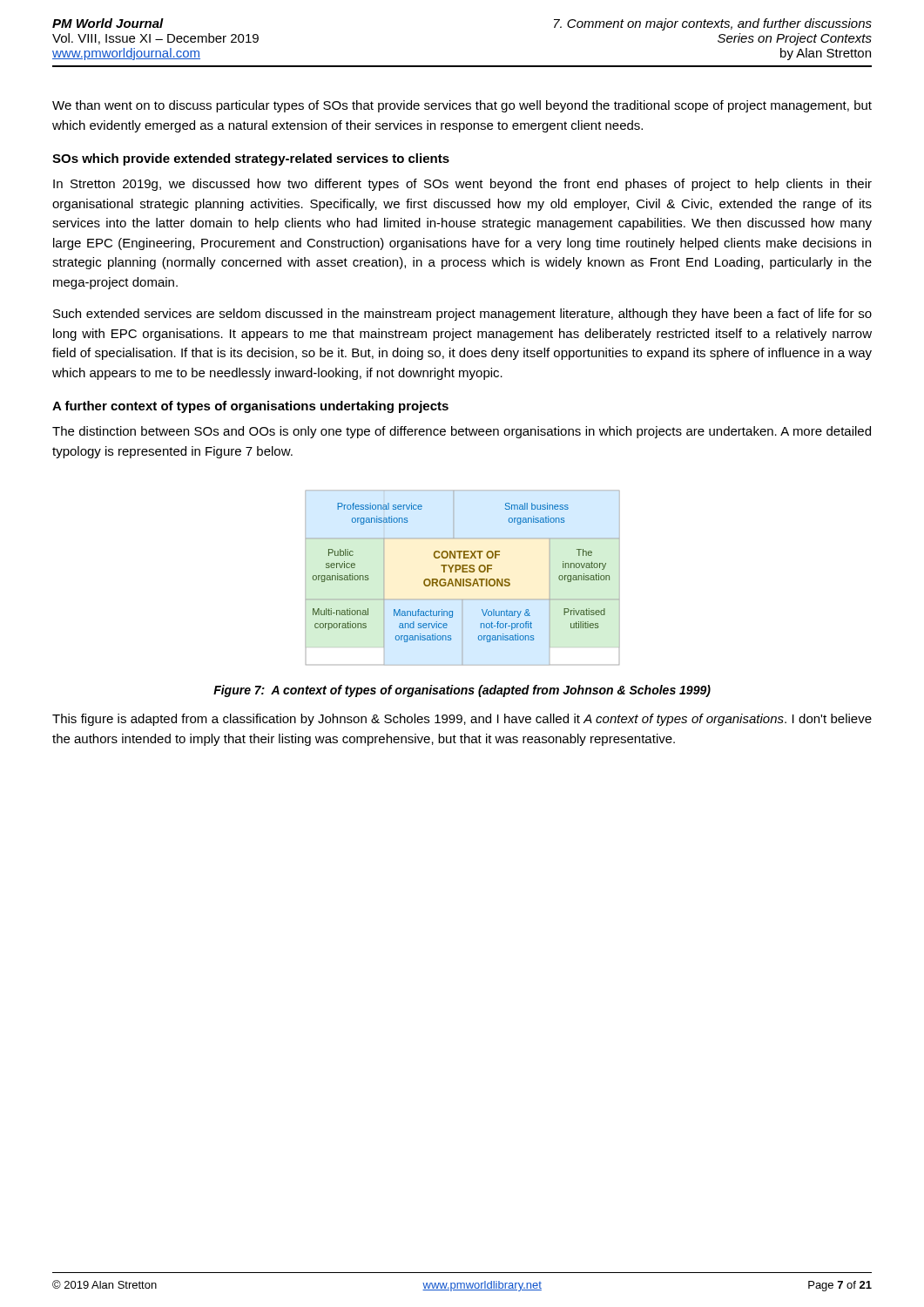Click on the text block with the text "This figure is adapted from a"
The width and height of the screenshot is (924, 1307).
pyautogui.click(x=462, y=728)
